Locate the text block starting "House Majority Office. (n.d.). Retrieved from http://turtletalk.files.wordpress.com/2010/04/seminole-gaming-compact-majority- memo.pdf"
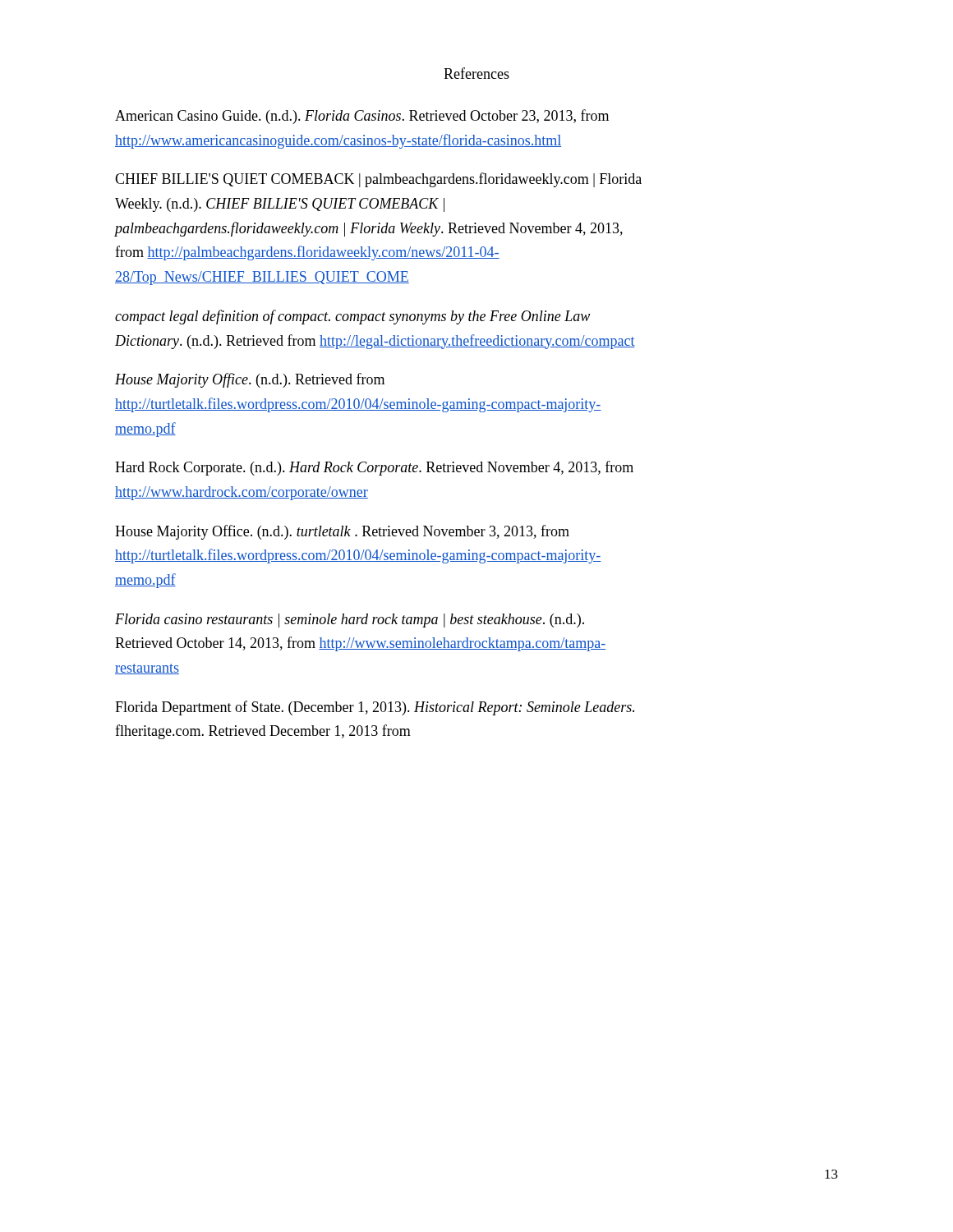 (x=358, y=404)
